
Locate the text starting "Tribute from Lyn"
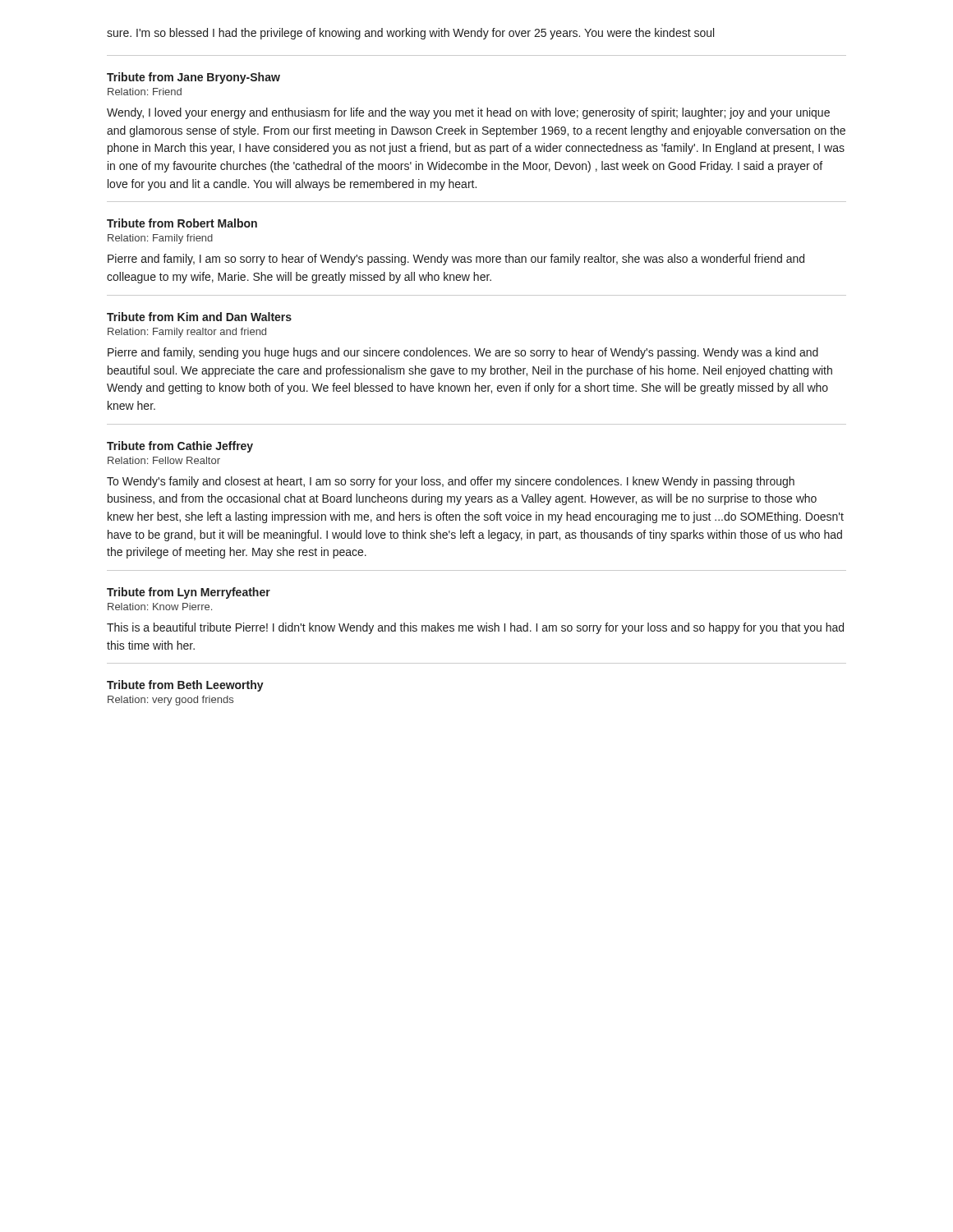click(x=188, y=592)
